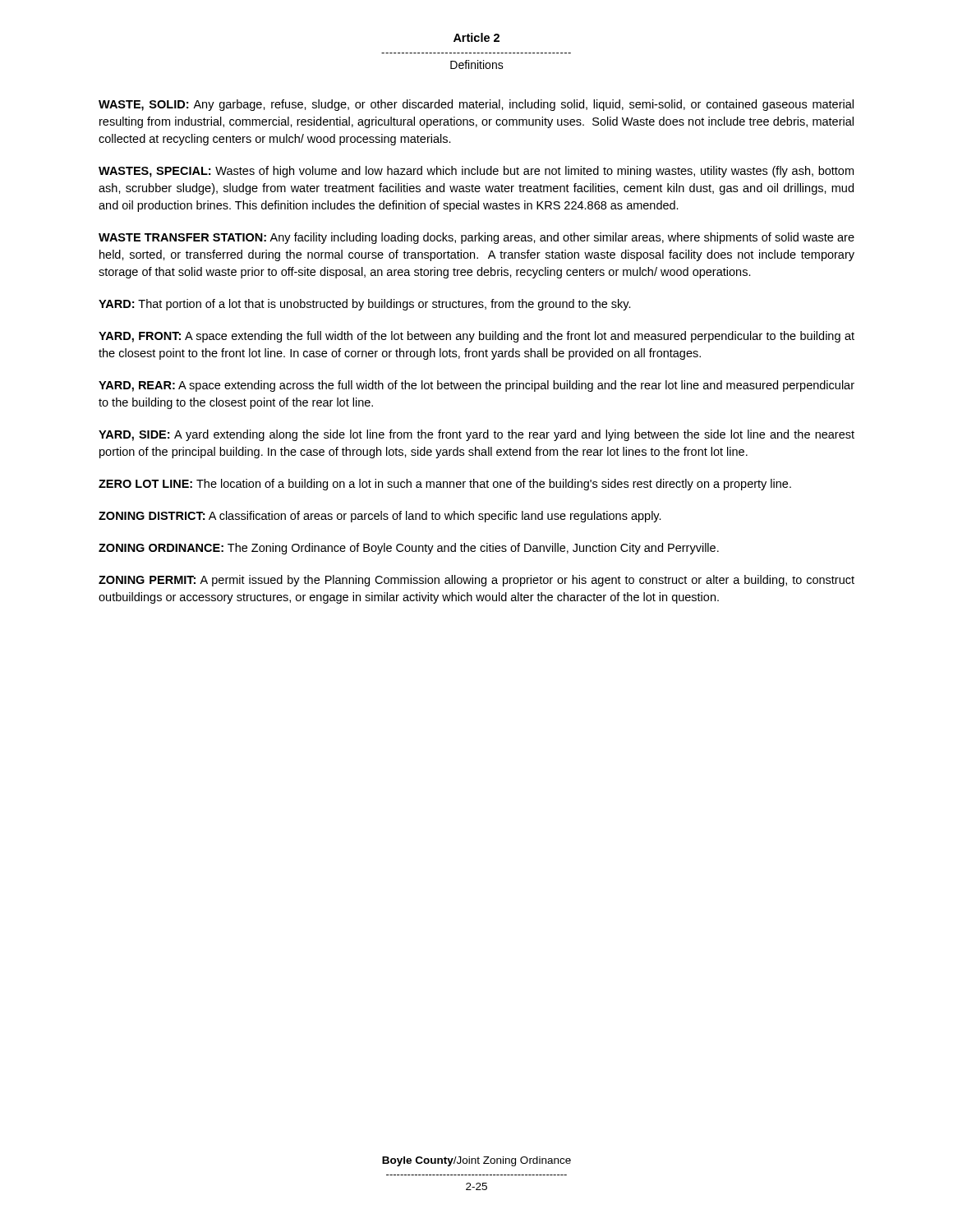Click on the element starting "WASTE TRANSFER STATION: Any facility including loading docks,"

pos(476,255)
